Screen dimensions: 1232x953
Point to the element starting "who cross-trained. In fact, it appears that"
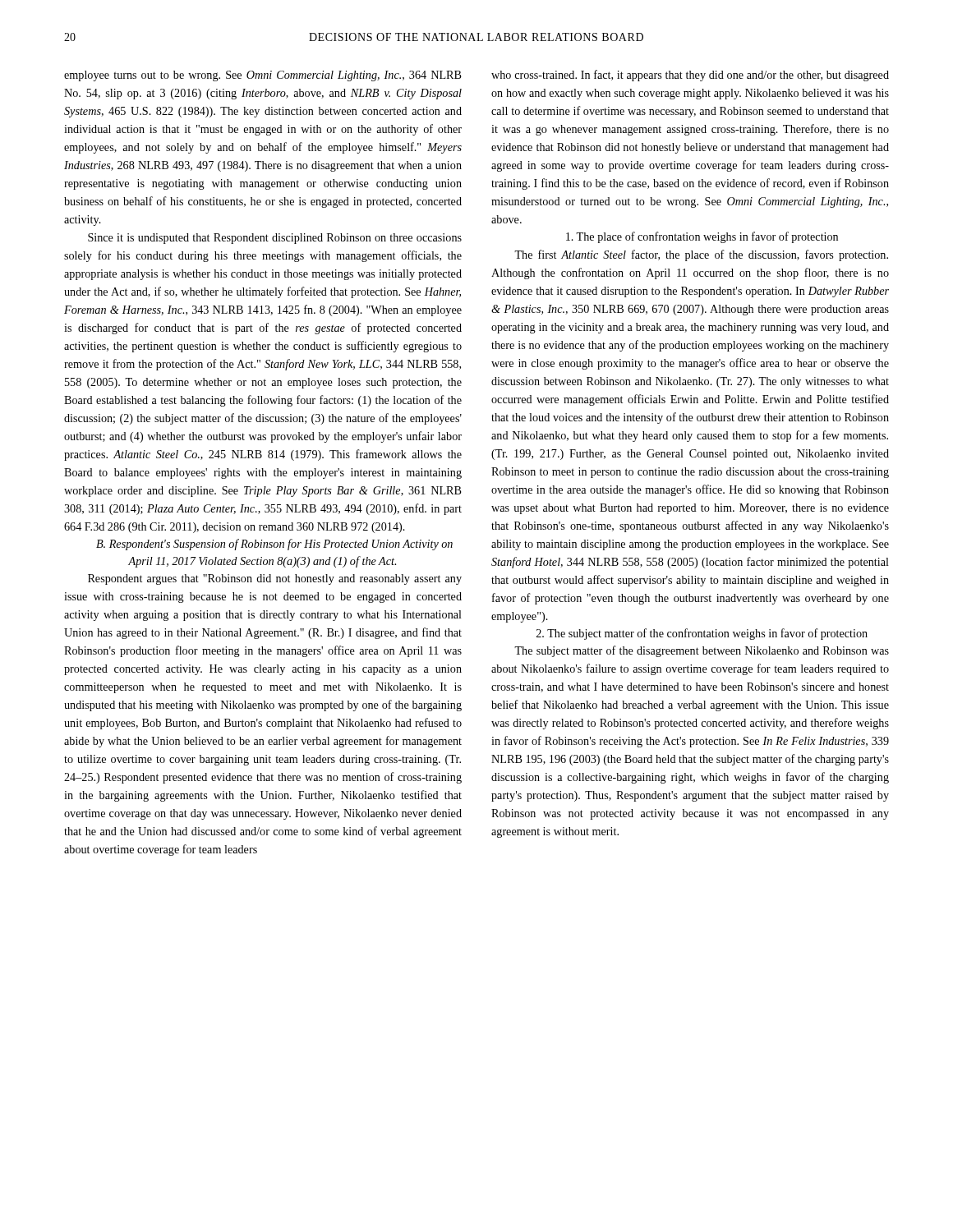pyautogui.click(x=690, y=147)
